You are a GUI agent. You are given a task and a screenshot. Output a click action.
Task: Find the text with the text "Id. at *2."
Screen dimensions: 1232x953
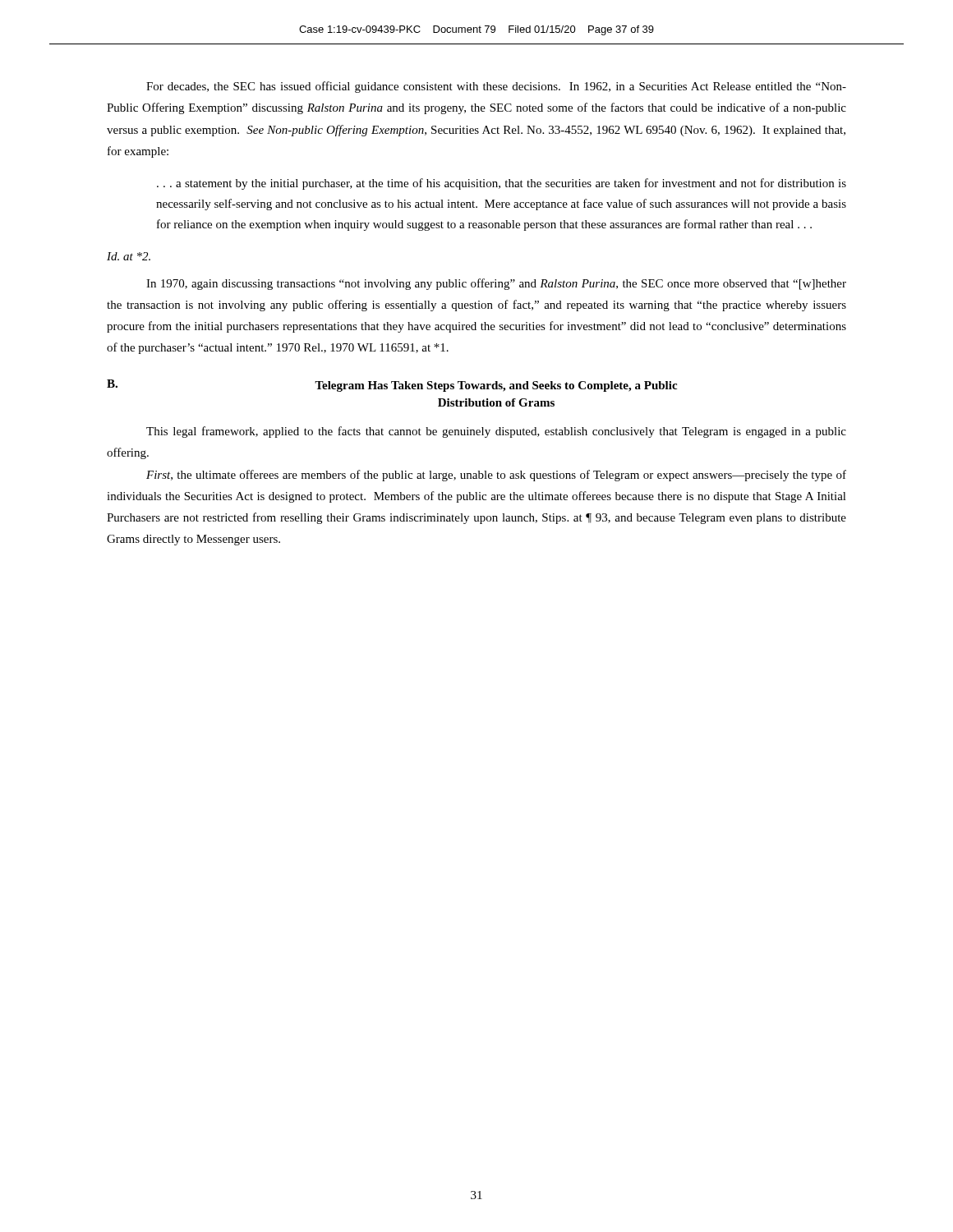pyautogui.click(x=129, y=256)
